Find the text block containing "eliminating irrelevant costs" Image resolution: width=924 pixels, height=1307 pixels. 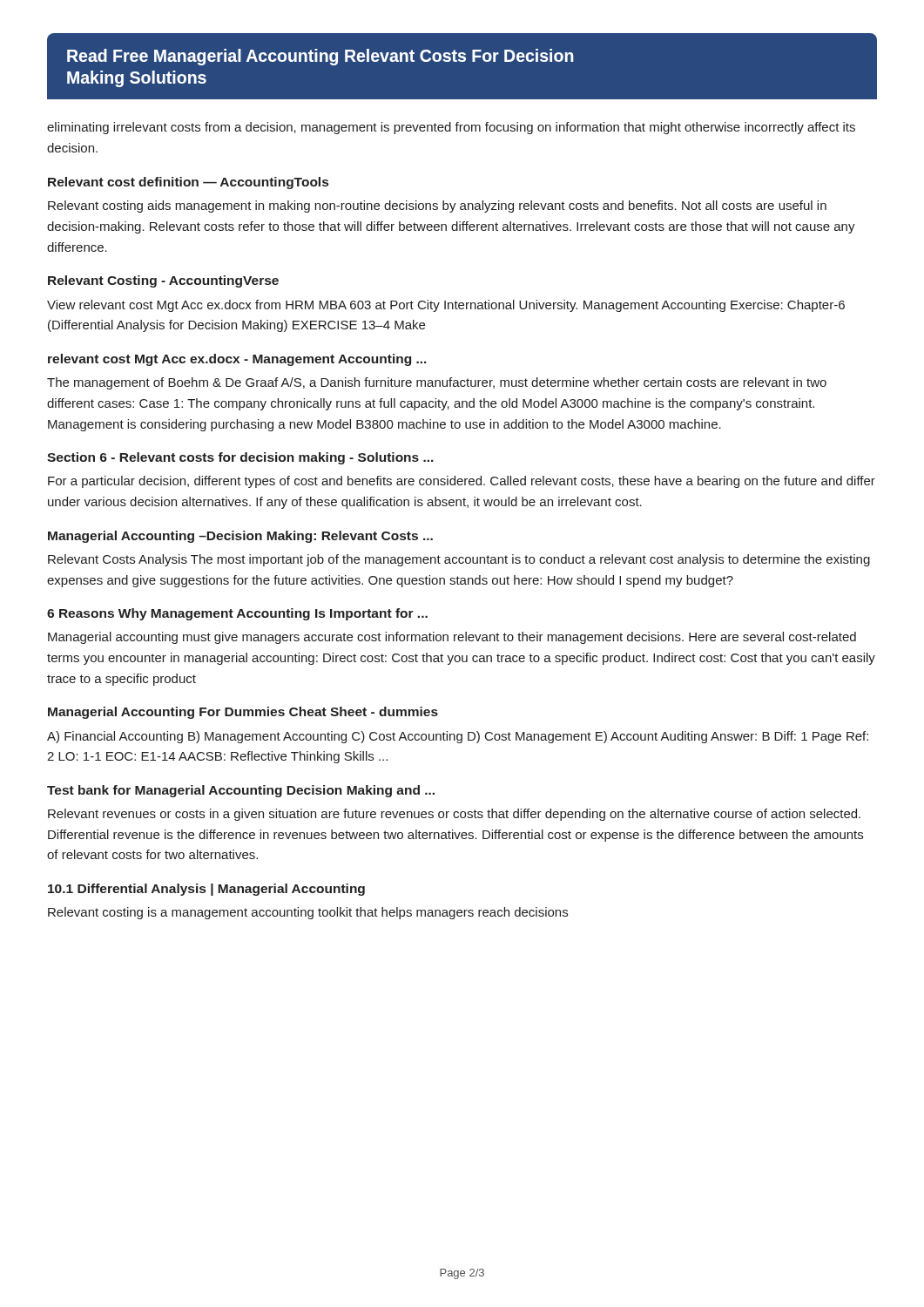click(451, 137)
